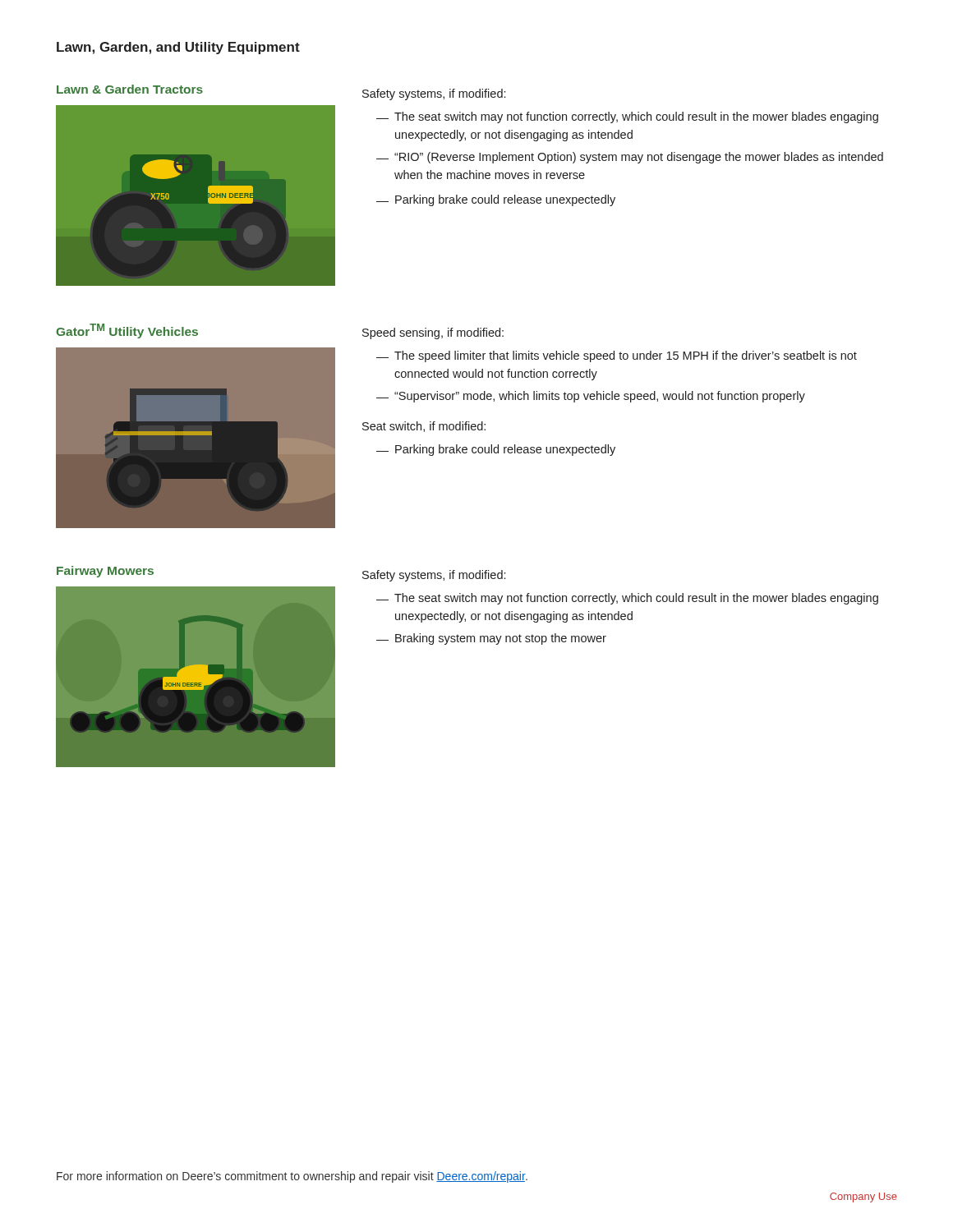Select the section header that says "GatorTM Utility Vehicles"
The image size is (953, 1232).
[127, 330]
